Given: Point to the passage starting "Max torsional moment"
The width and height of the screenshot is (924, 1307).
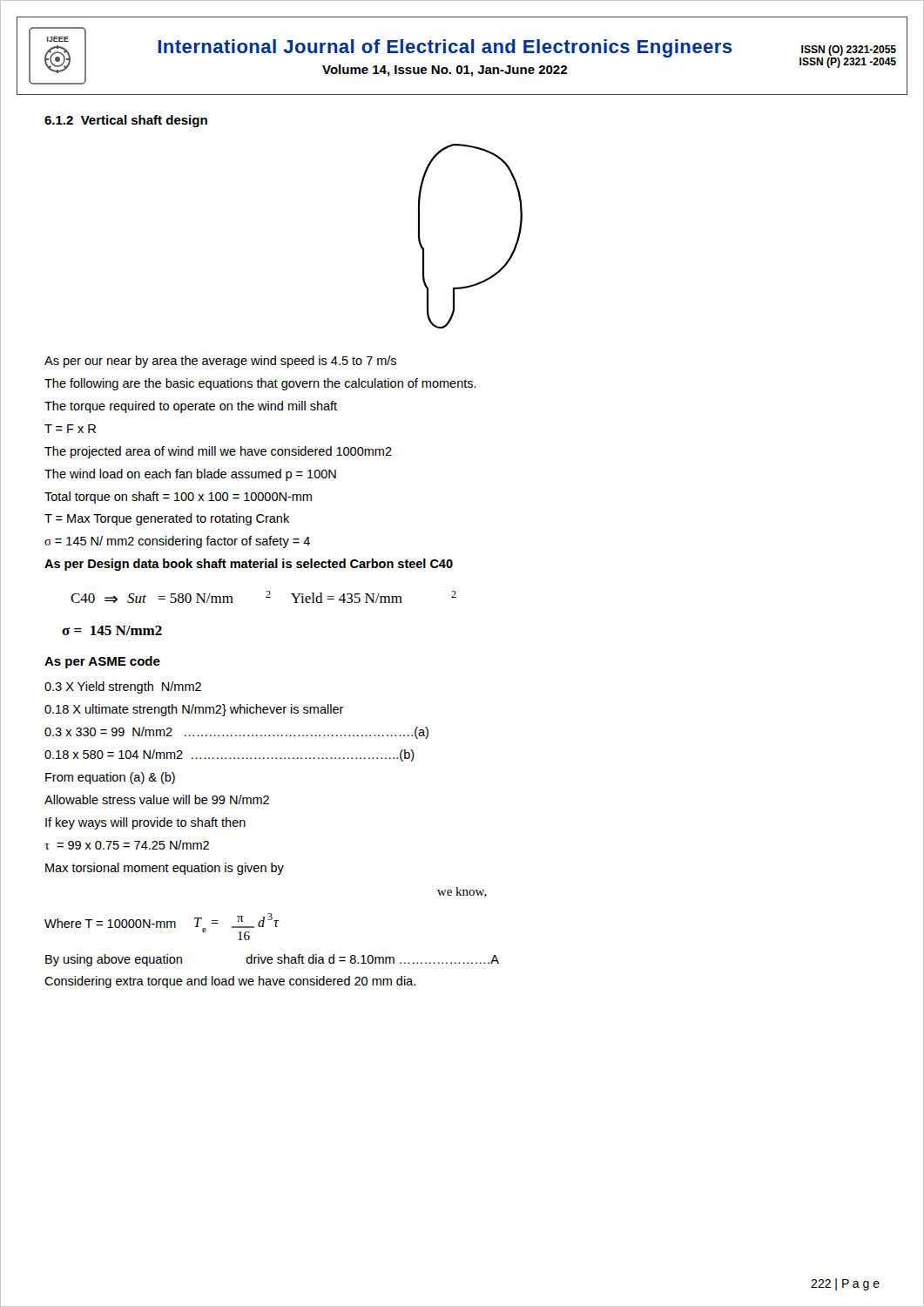Looking at the screenshot, I should [164, 868].
